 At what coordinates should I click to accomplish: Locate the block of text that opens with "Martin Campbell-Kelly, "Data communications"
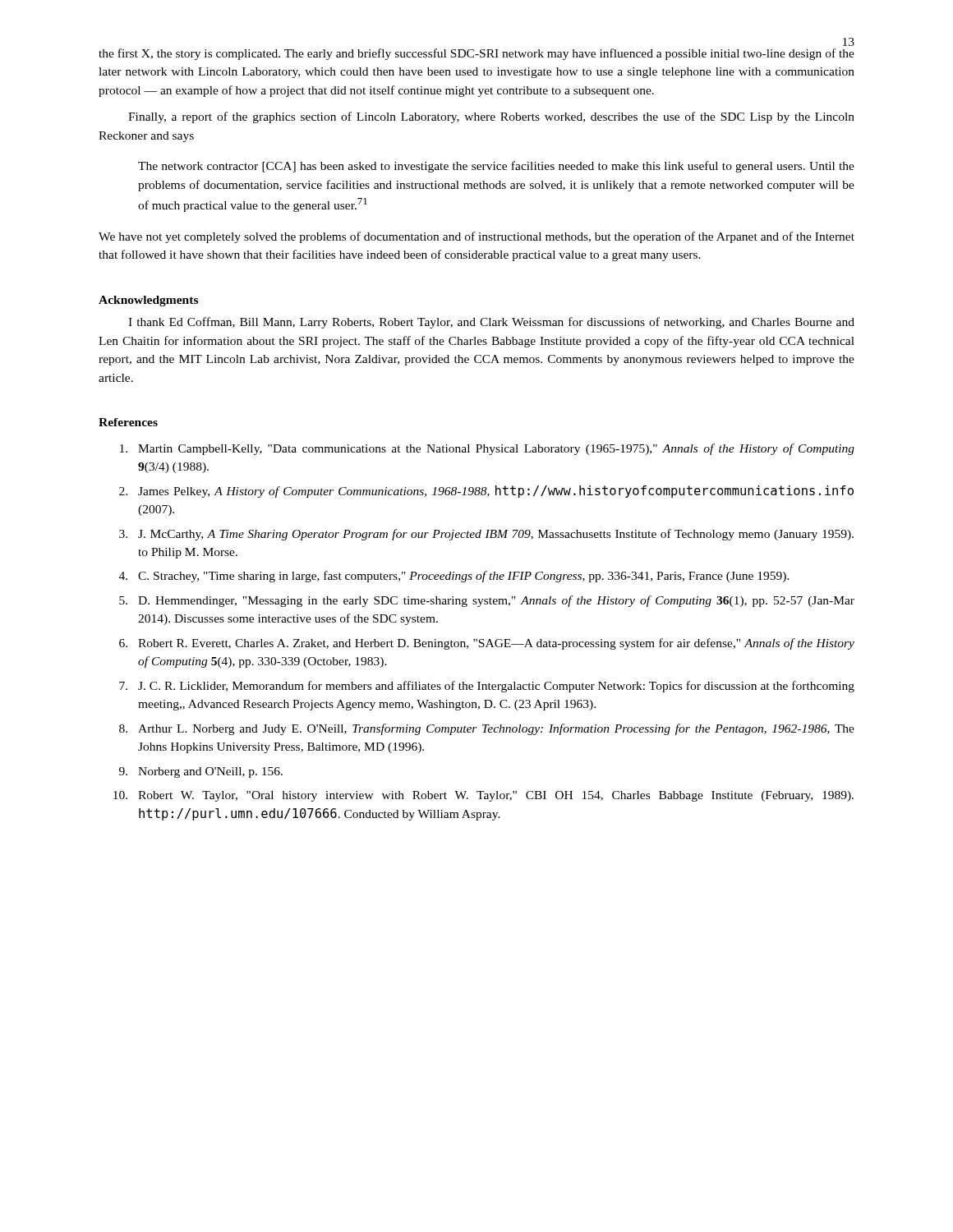[476, 458]
